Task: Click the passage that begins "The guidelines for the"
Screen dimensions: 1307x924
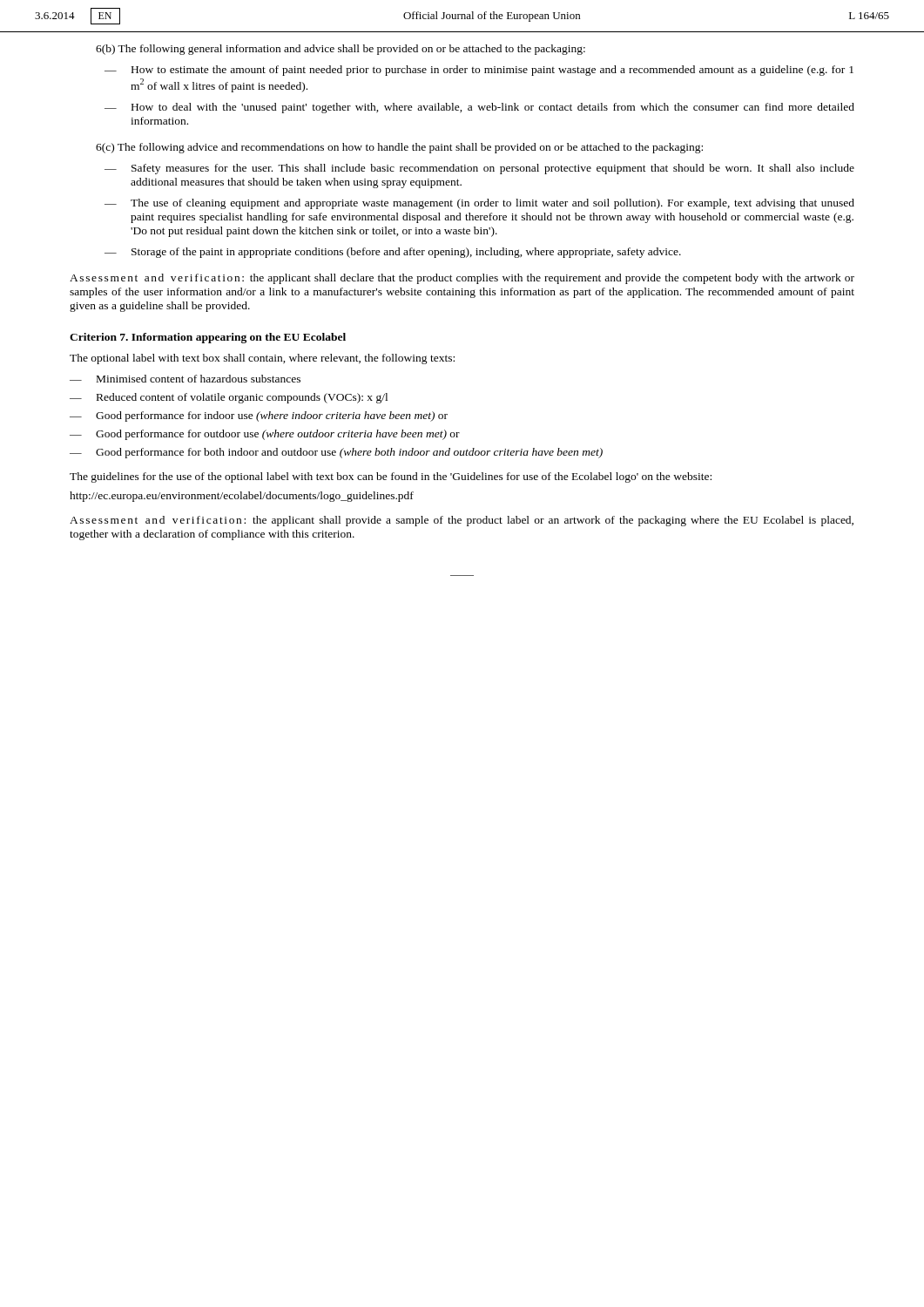Action: (391, 476)
